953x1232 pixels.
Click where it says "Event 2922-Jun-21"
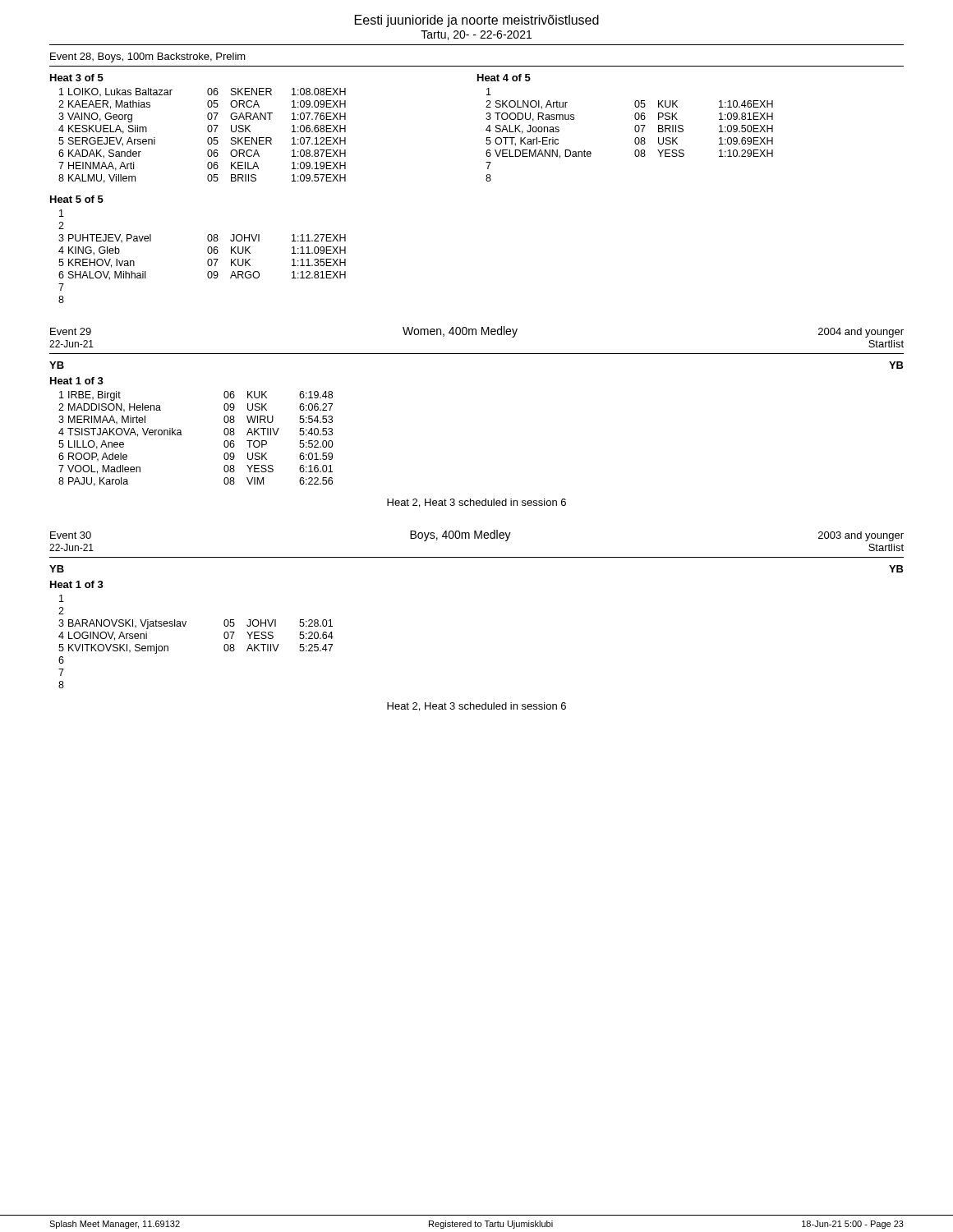(71, 338)
